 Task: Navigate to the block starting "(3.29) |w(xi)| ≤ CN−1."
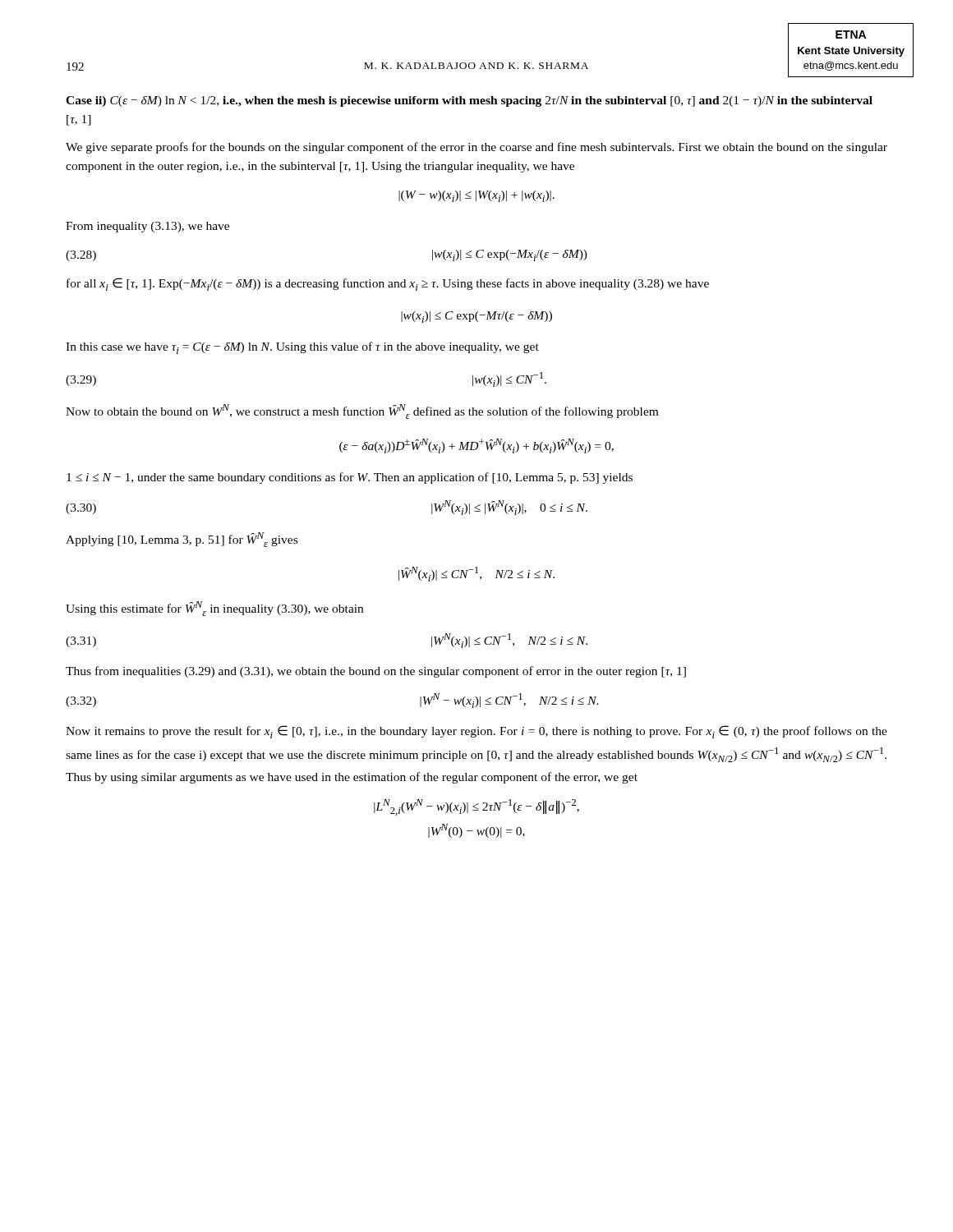tap(476, 379)
